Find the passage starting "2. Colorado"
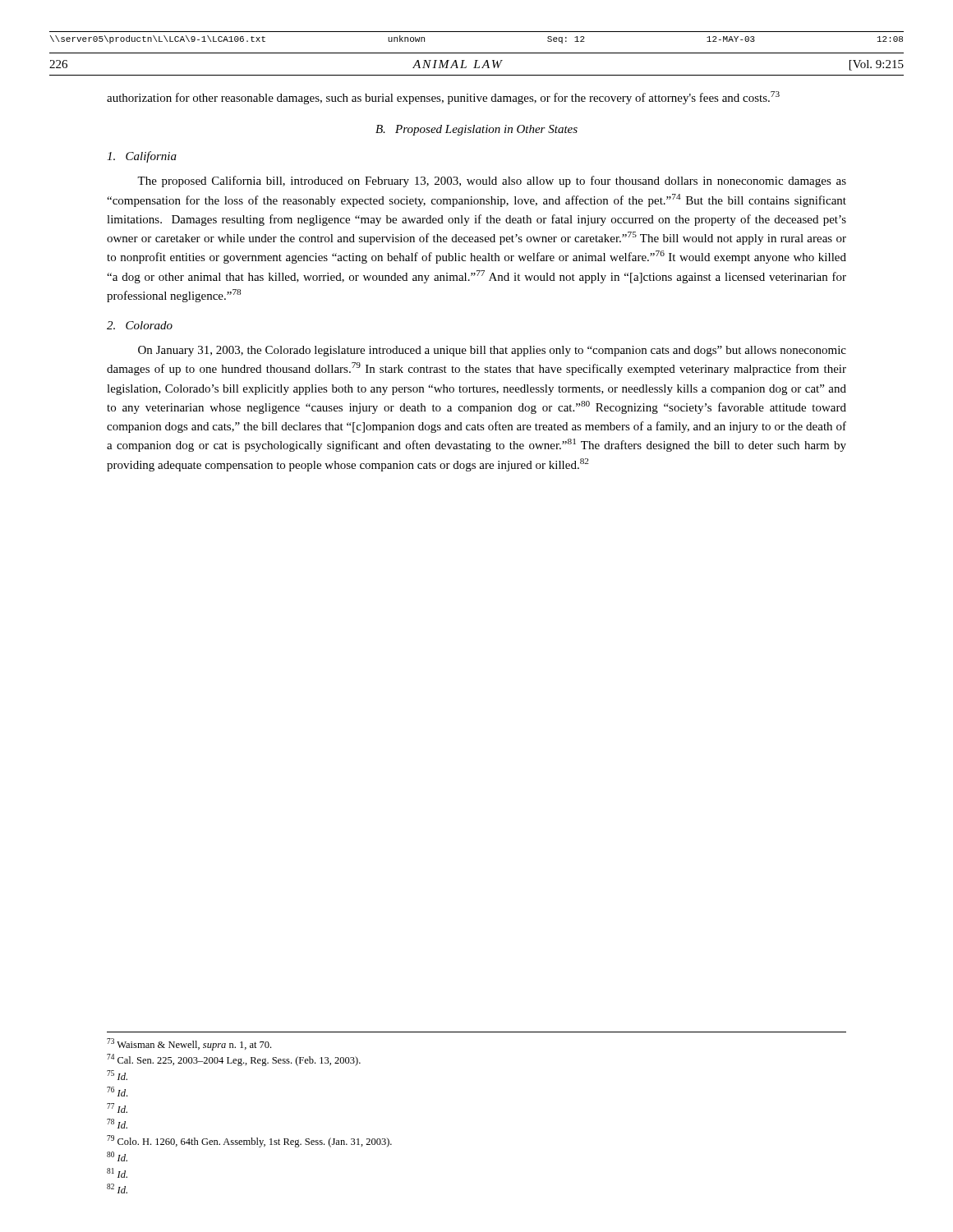This screenshot has width=953, height=1232. (x=140, y=325)
